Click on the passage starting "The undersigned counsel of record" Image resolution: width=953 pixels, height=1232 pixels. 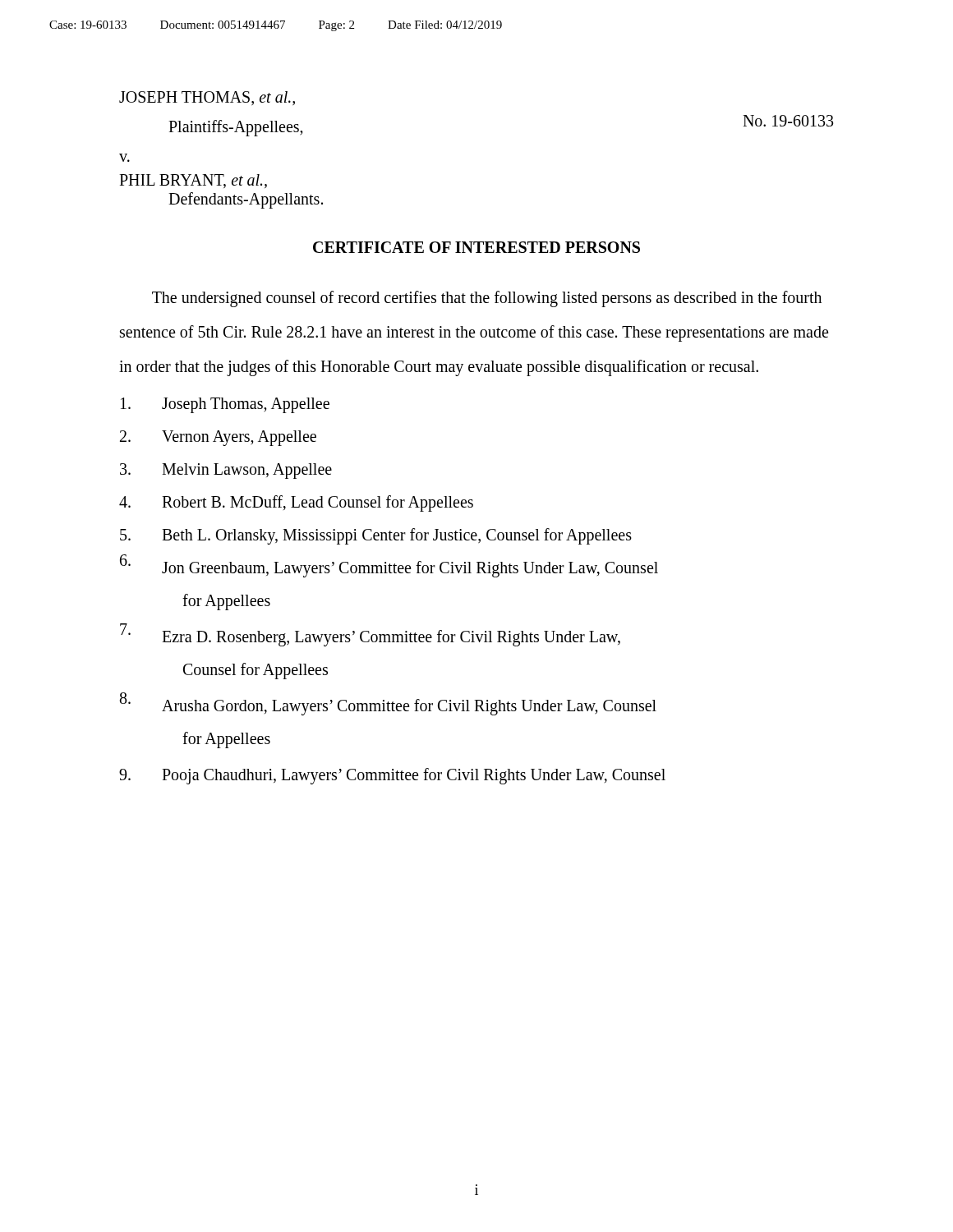(x=474, y=332)
